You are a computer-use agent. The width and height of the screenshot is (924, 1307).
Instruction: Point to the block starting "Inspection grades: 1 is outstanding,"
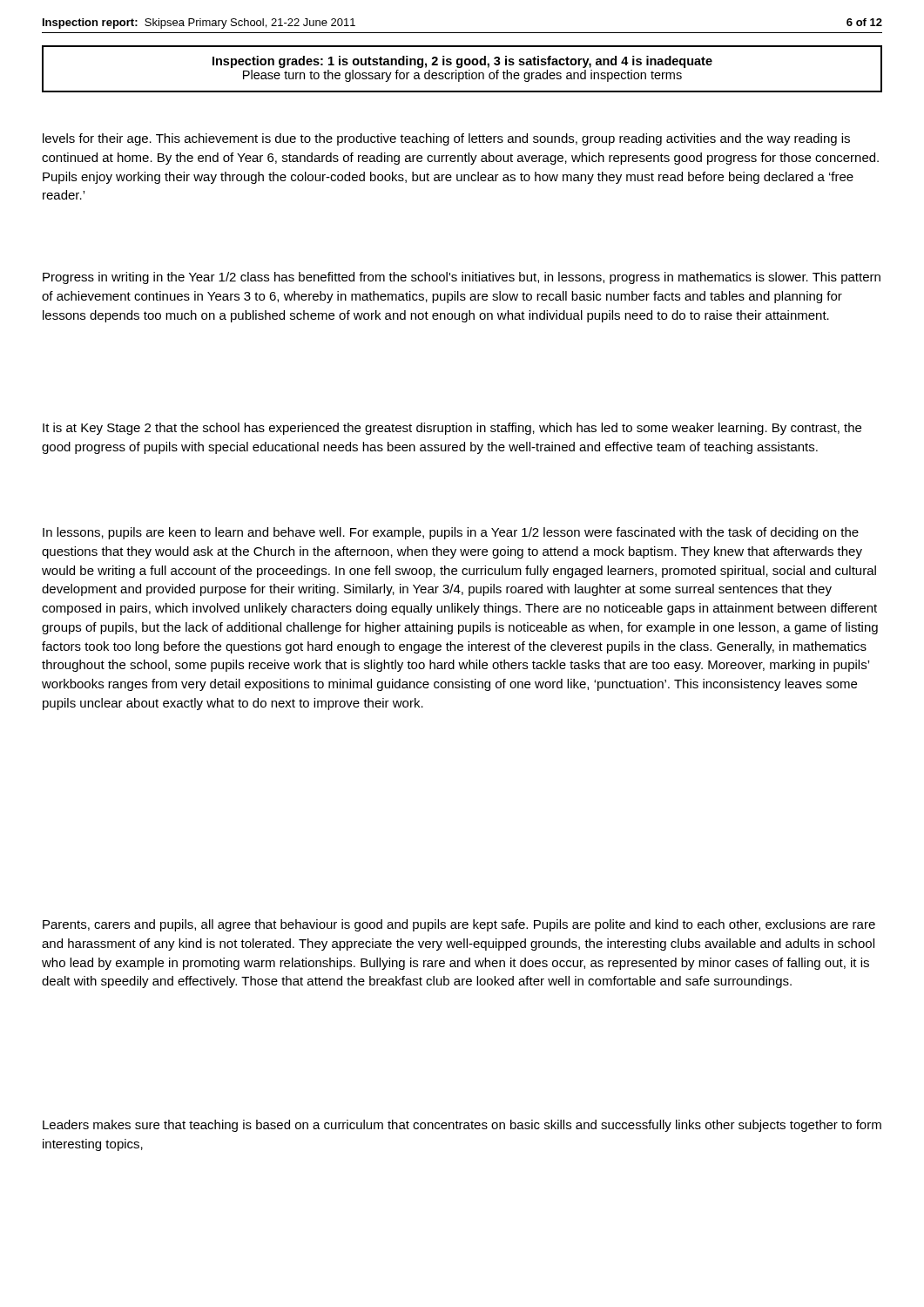tap(462, 68)
